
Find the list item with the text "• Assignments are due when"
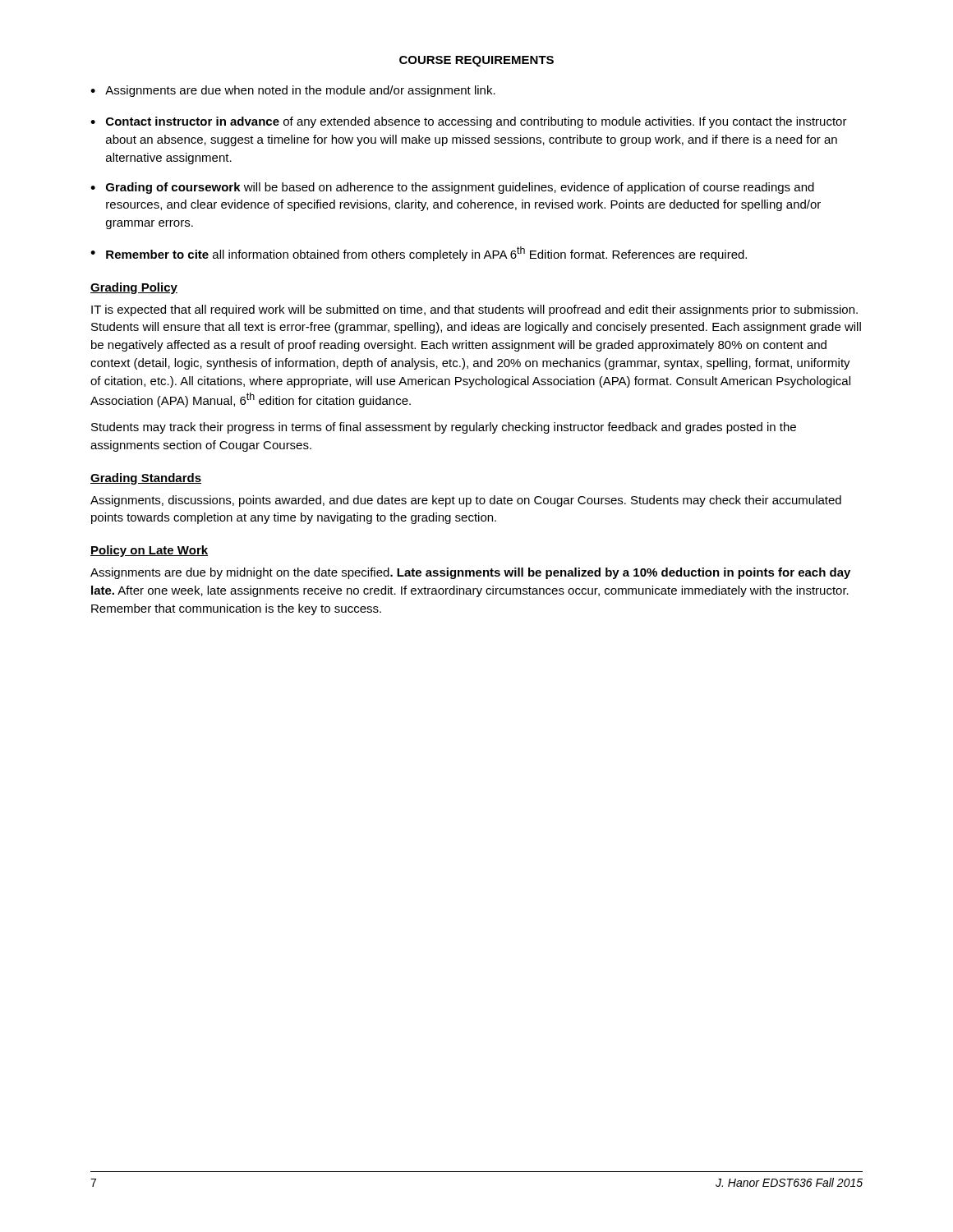[x=476, y=91]
